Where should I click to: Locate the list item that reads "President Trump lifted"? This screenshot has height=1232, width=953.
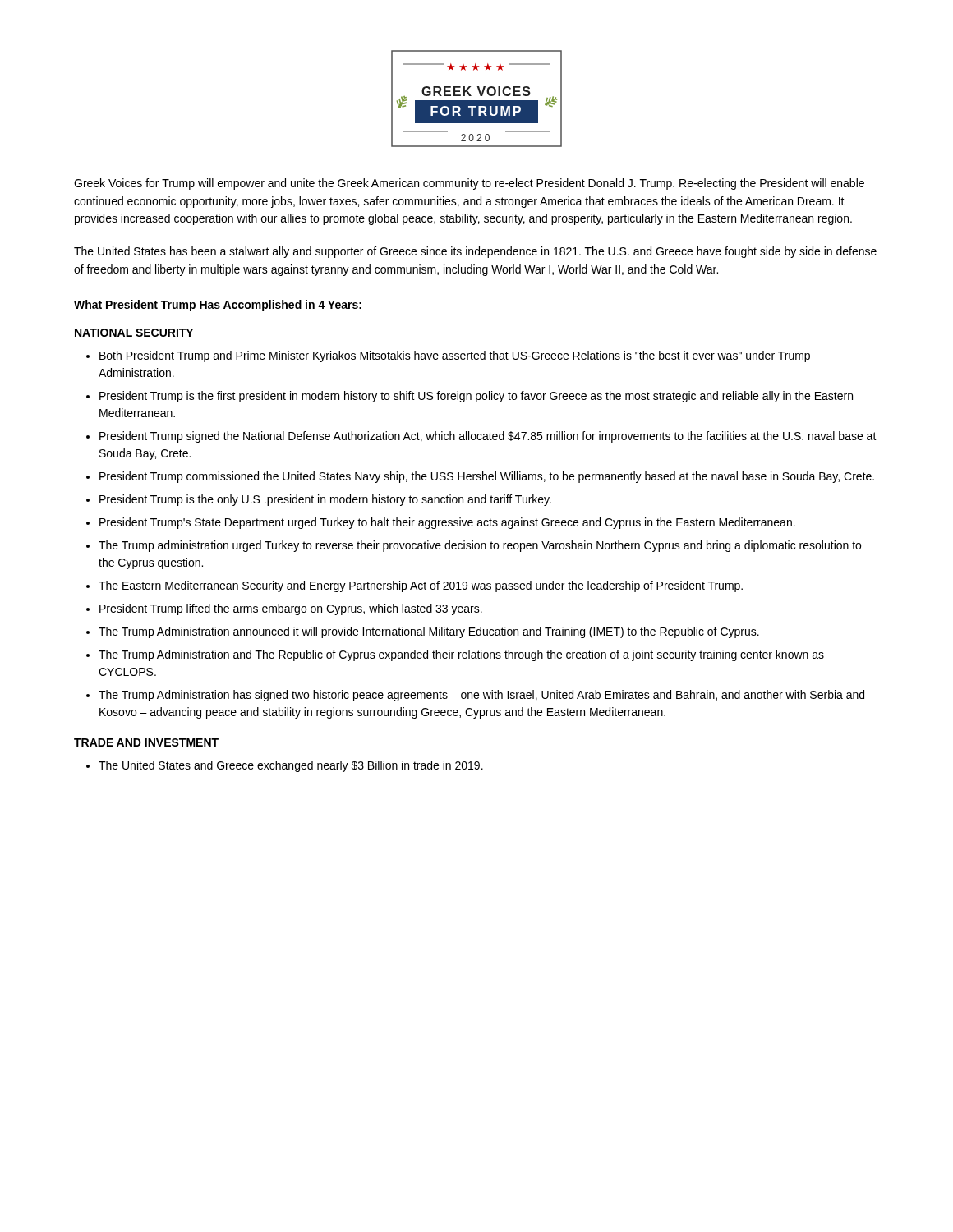click(291, 609)
